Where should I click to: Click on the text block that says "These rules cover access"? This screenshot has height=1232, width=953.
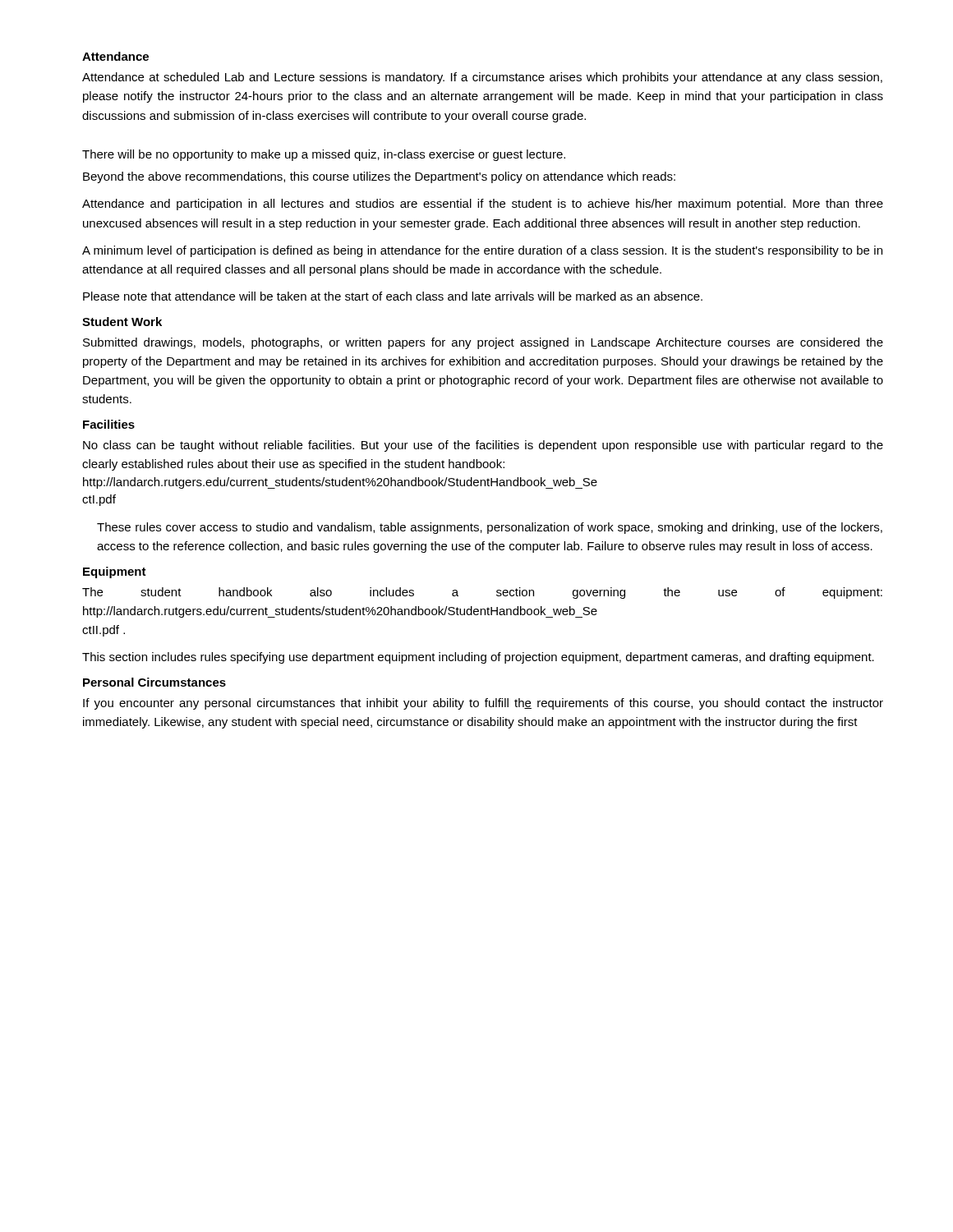click(490, 536)
